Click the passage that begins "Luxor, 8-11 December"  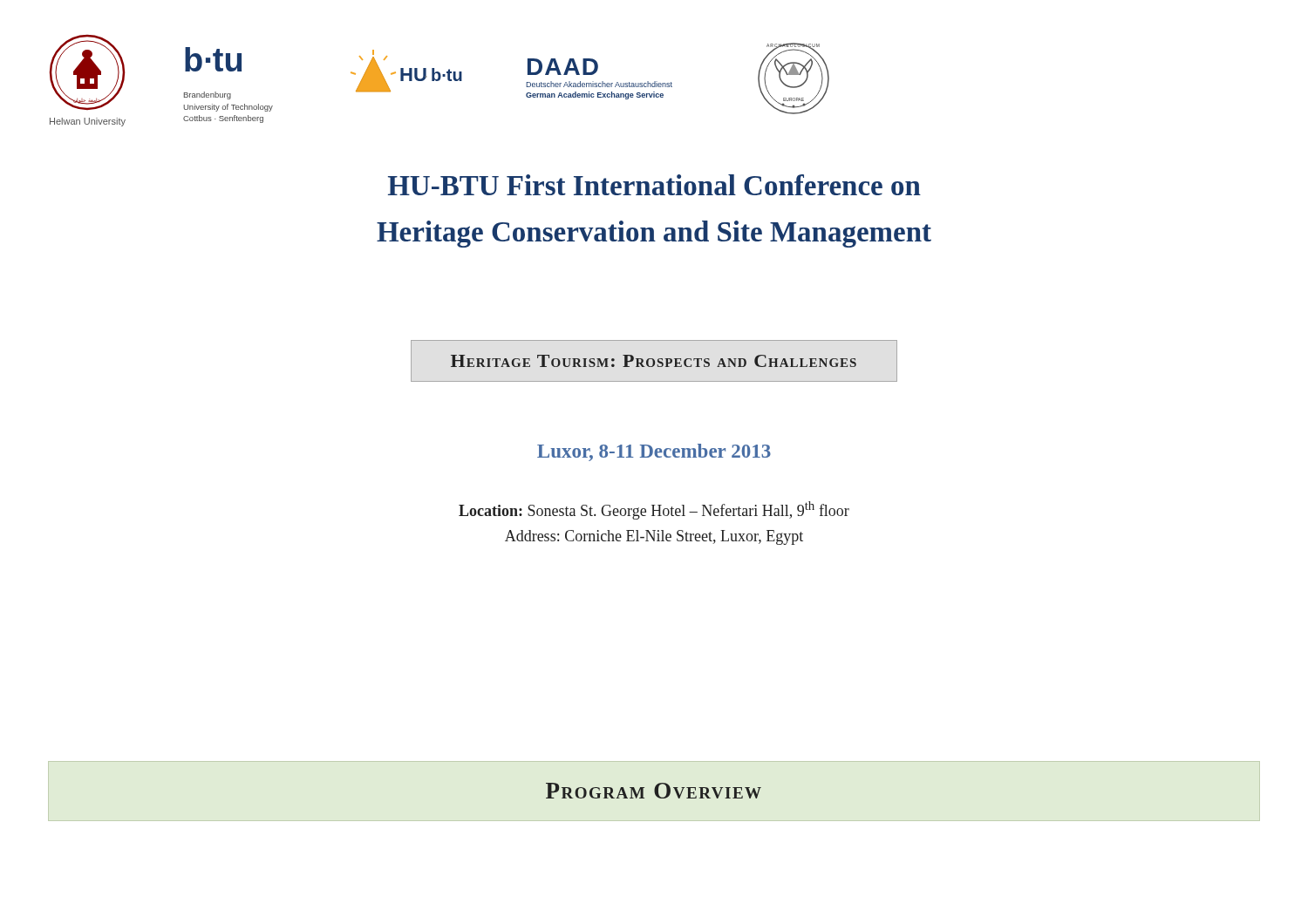pos(654,451)
